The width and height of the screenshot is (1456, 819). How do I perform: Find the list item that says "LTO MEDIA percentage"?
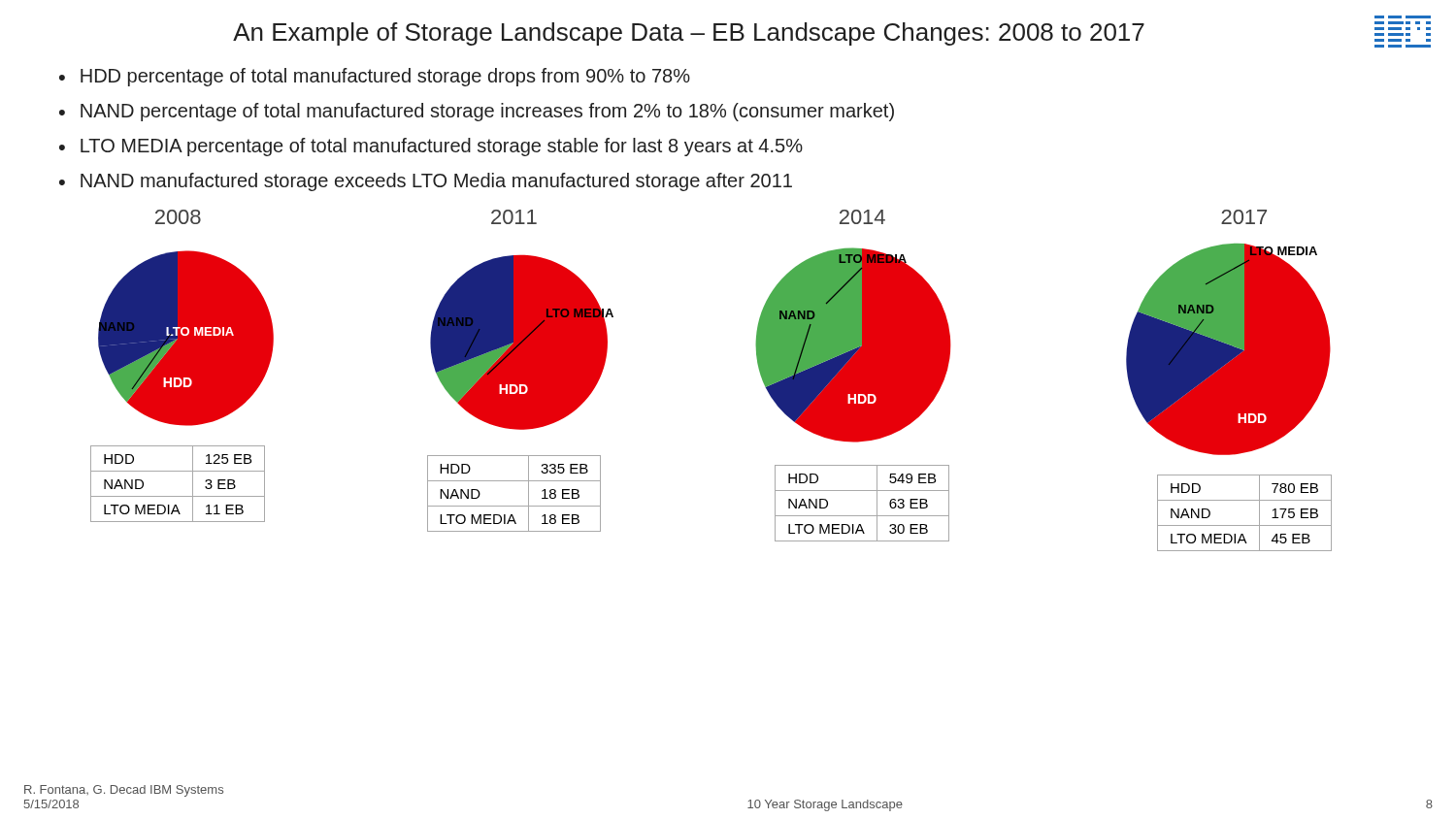pos(441,146)
